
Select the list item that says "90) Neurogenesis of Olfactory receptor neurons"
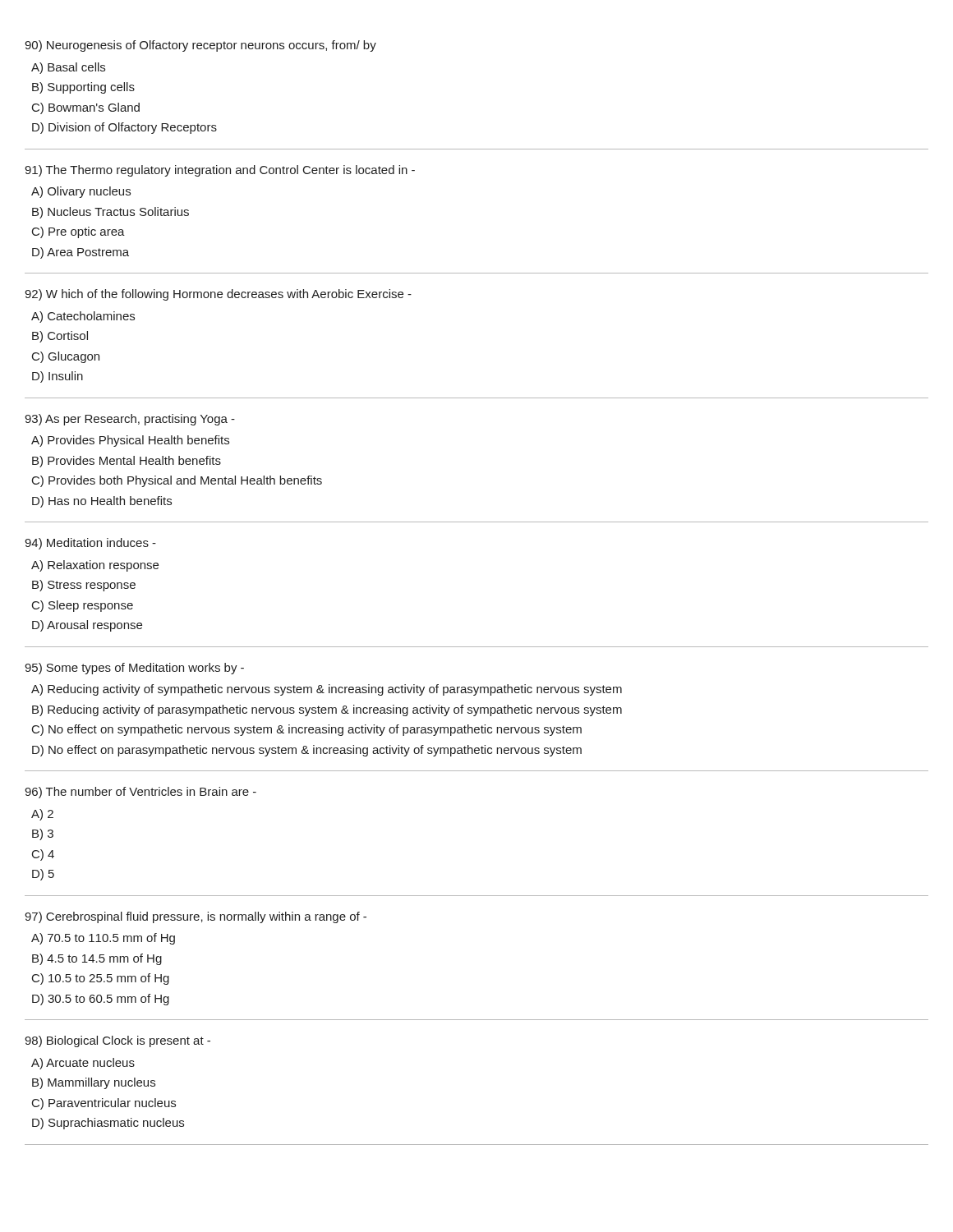pos(200,45)
